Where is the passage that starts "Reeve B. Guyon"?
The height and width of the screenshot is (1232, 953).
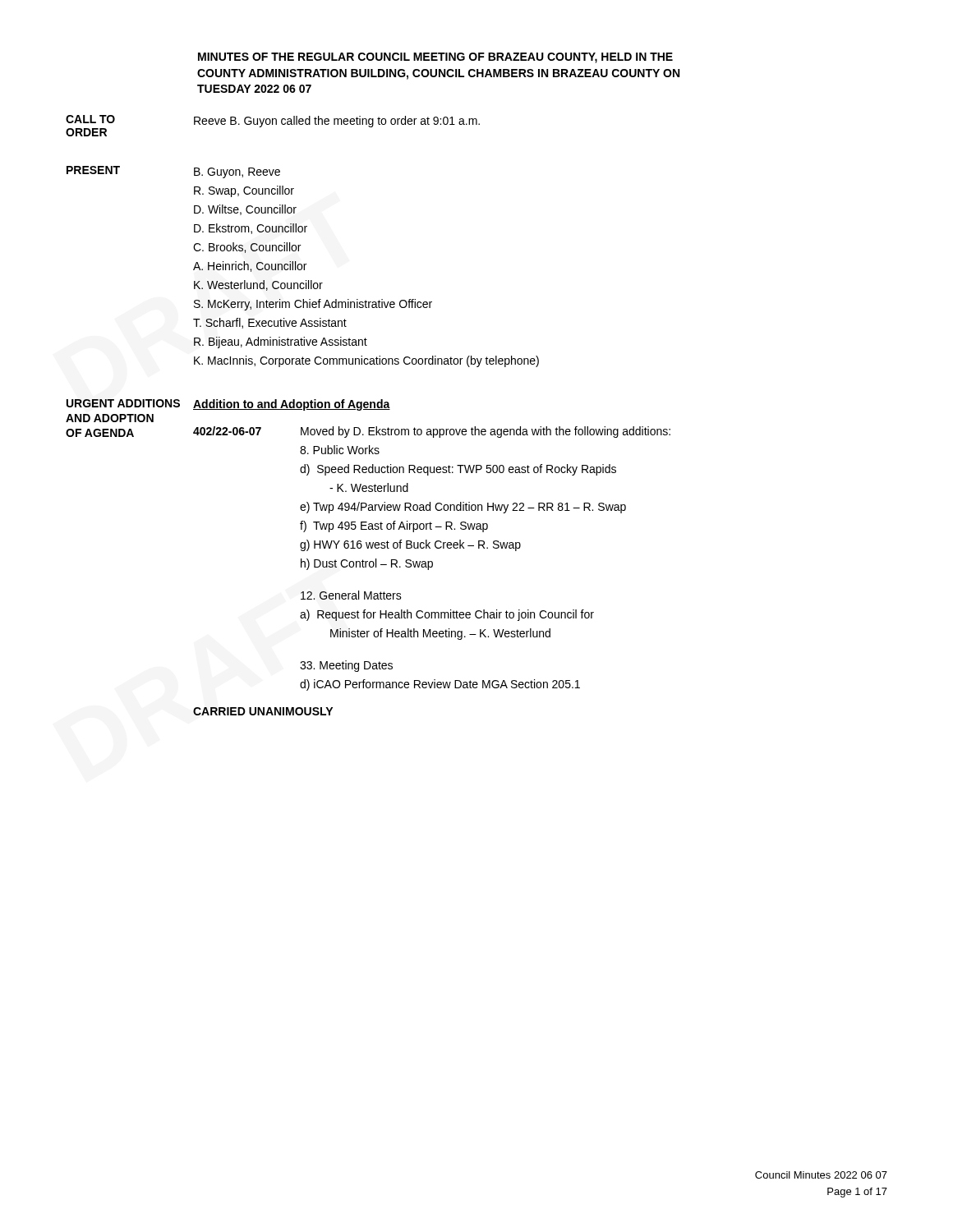[x=337, y=122]
